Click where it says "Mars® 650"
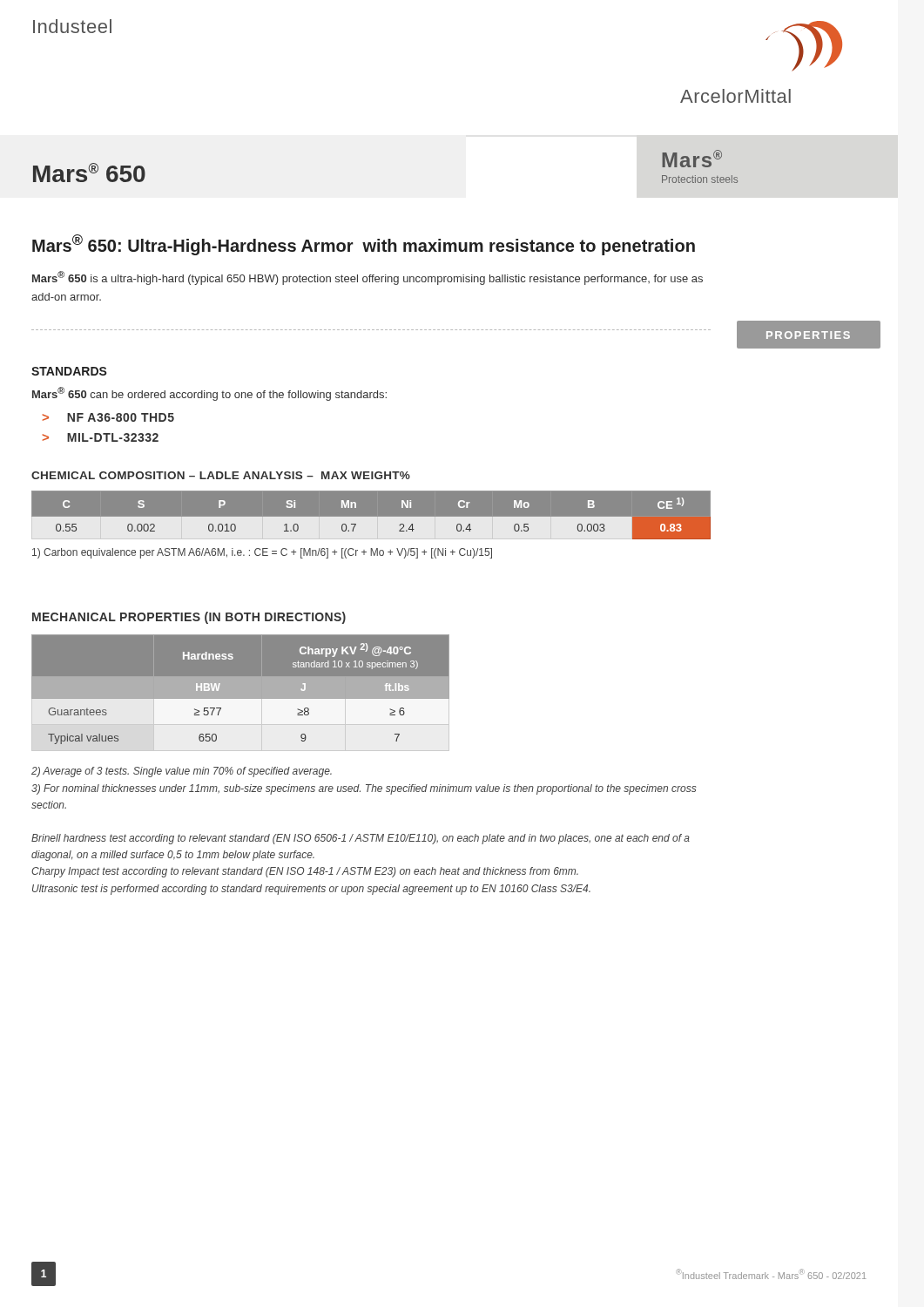The image size is (924, 1307). point(89,174)
